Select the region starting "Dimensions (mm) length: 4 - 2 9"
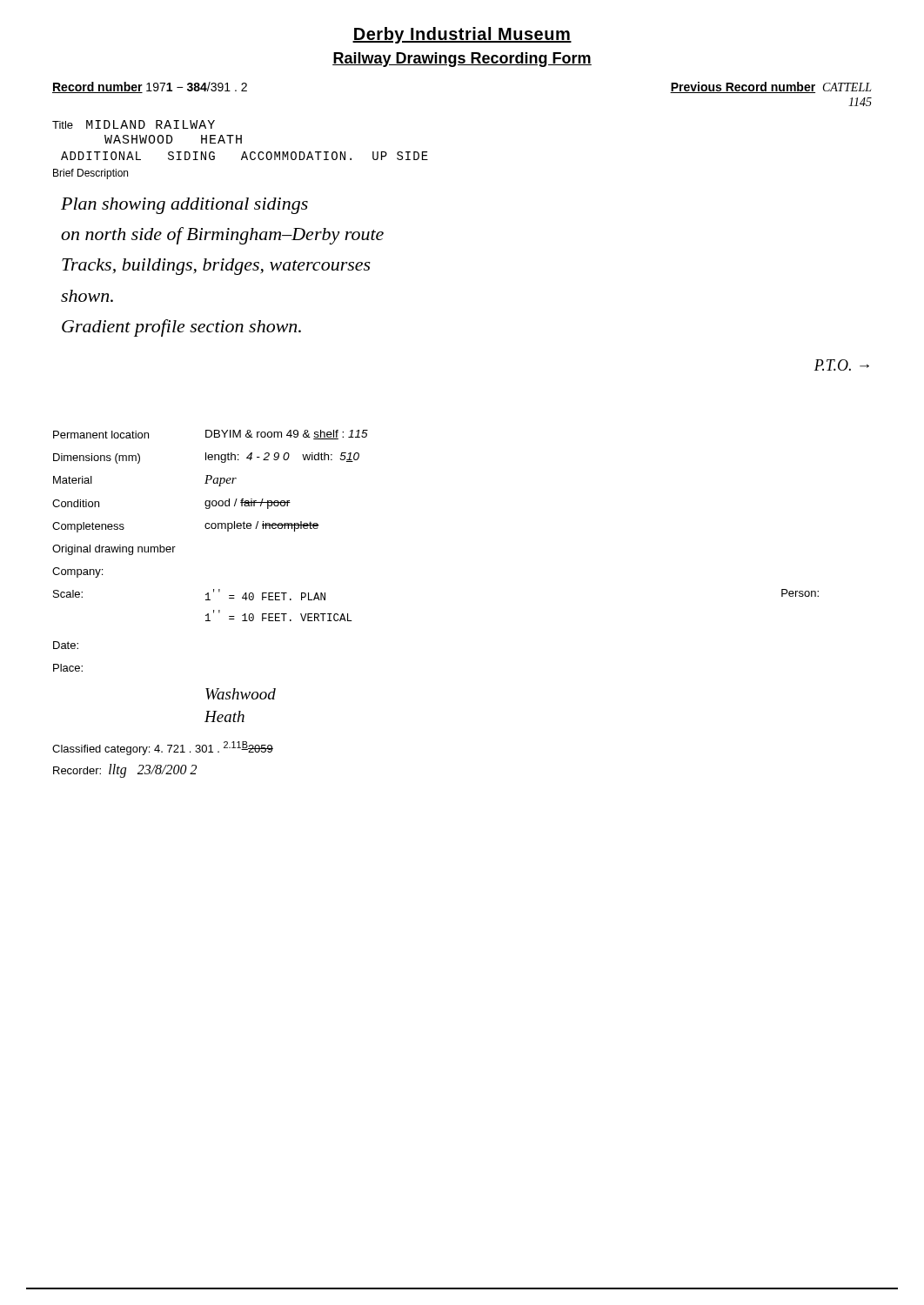924x1305 pixels. tap(206, 458)
